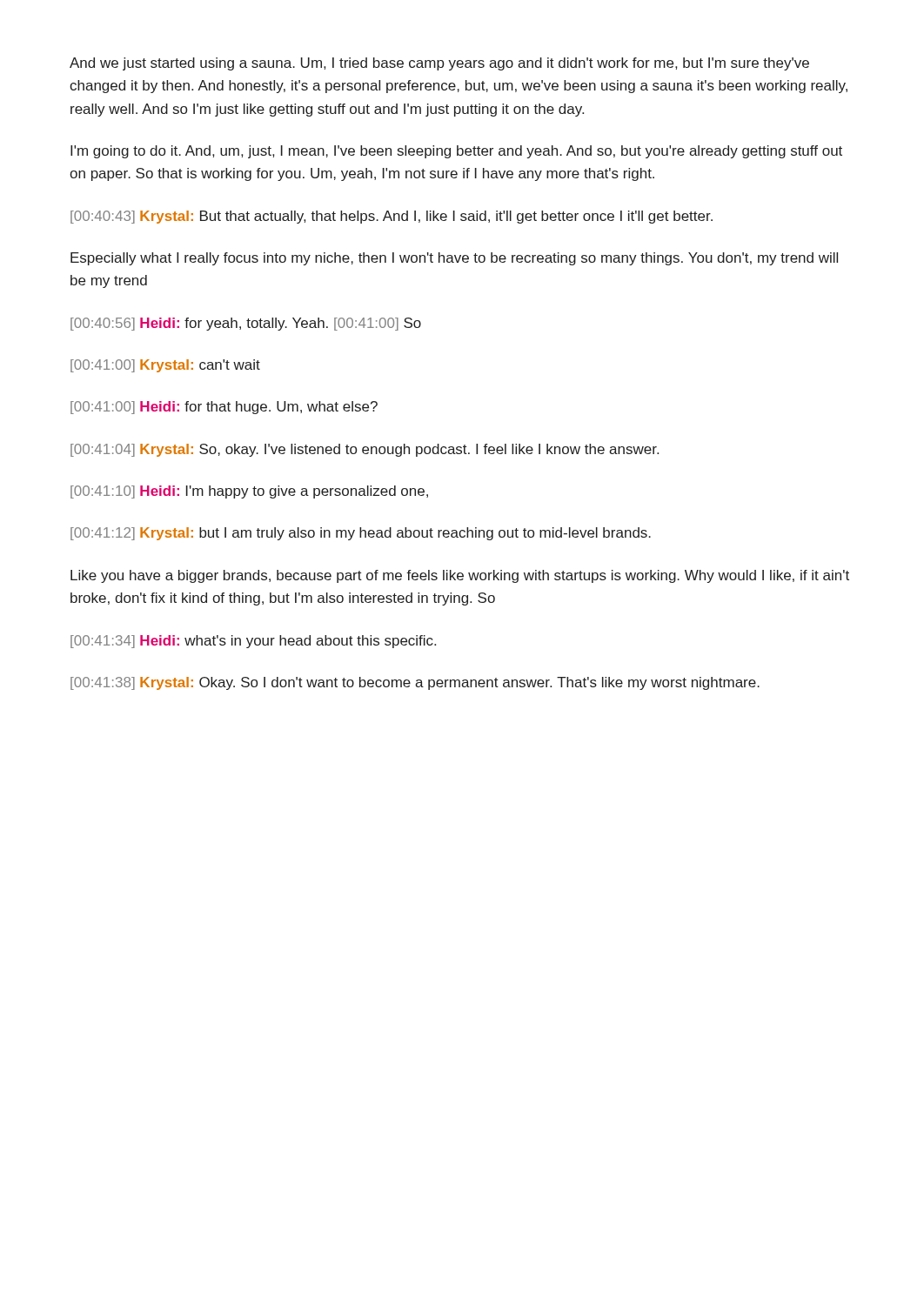This screenshot has width=924, height=1305.
Task: Find the text block that says "[00:41:38] Krystal: Okay. So"
Action: [x=415, y=682]
